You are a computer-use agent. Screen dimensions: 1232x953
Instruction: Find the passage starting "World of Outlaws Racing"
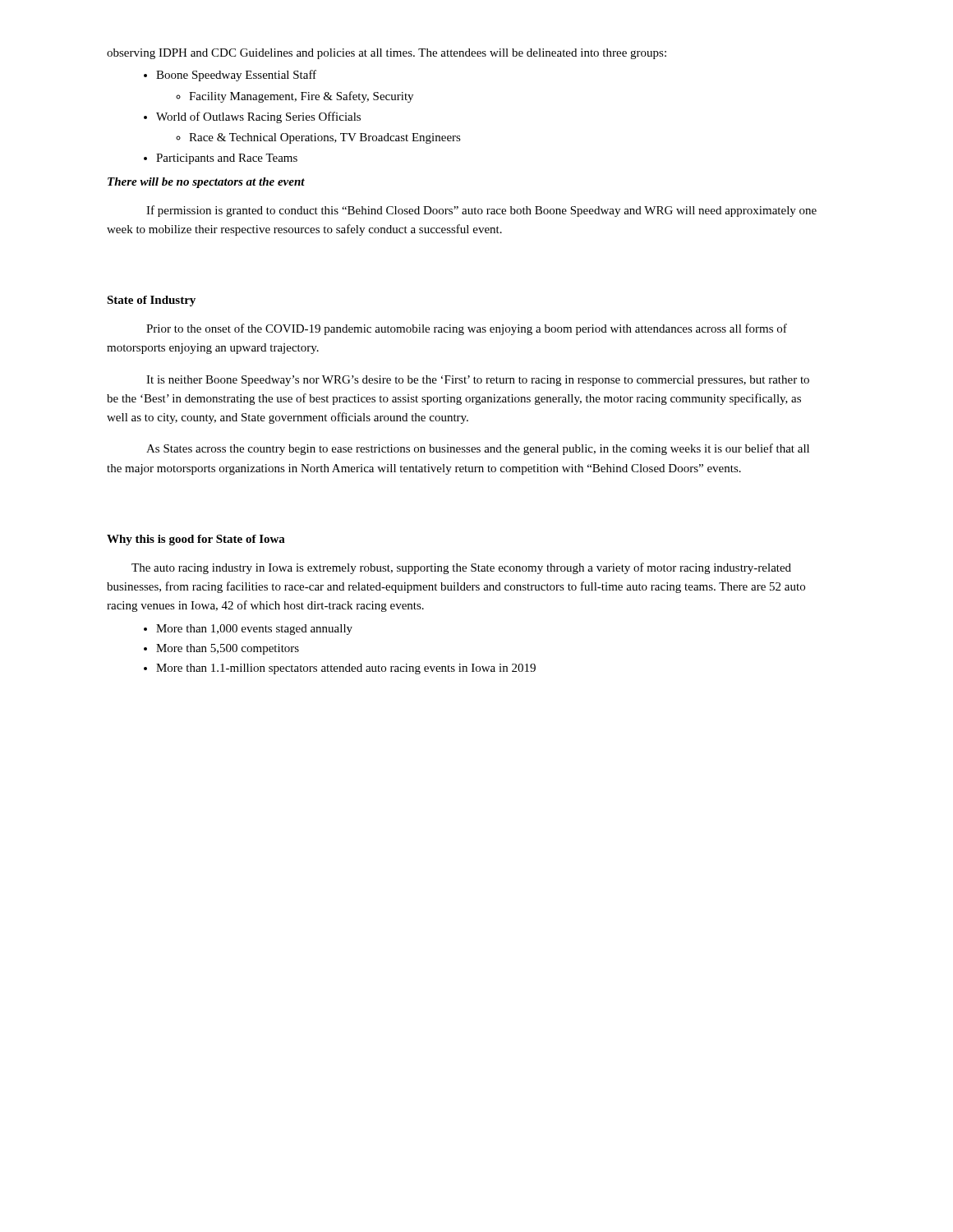(x=258, y=117)
